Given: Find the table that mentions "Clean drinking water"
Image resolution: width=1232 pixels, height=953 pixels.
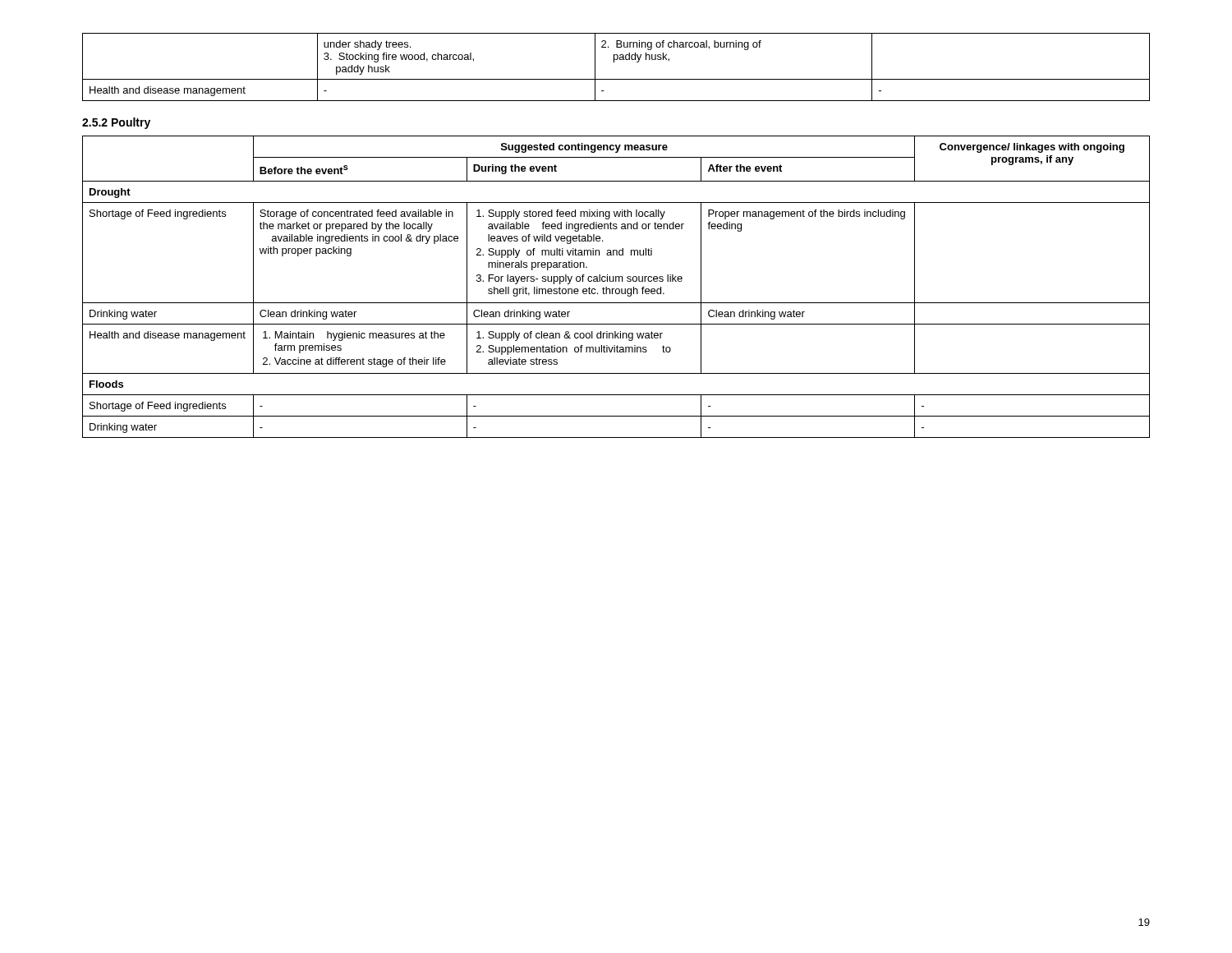Looking at the screenshot, I should pyautogui.click(x=616, y=287).
